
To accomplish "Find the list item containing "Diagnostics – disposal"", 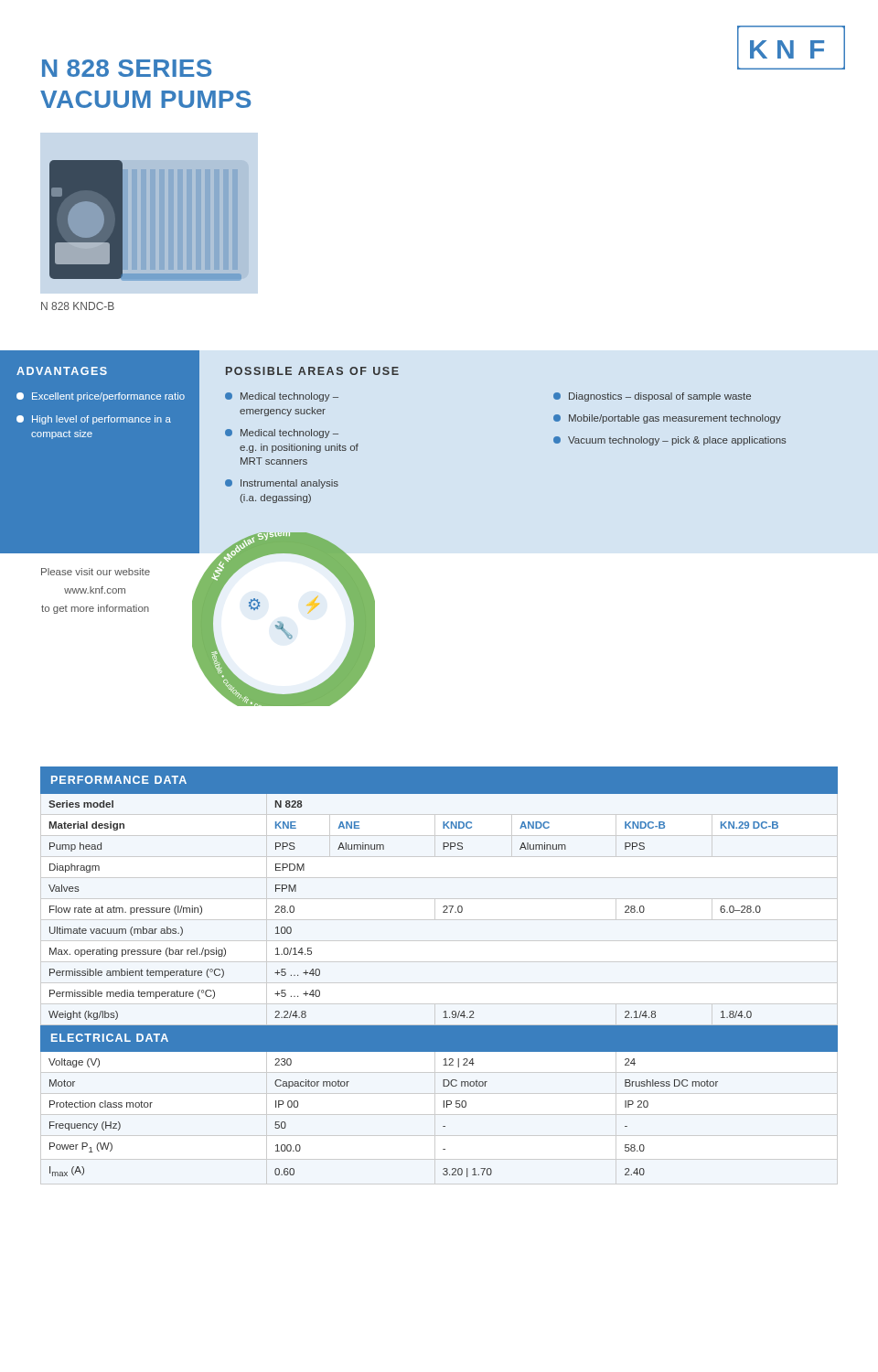I will [x=652, y=397].
